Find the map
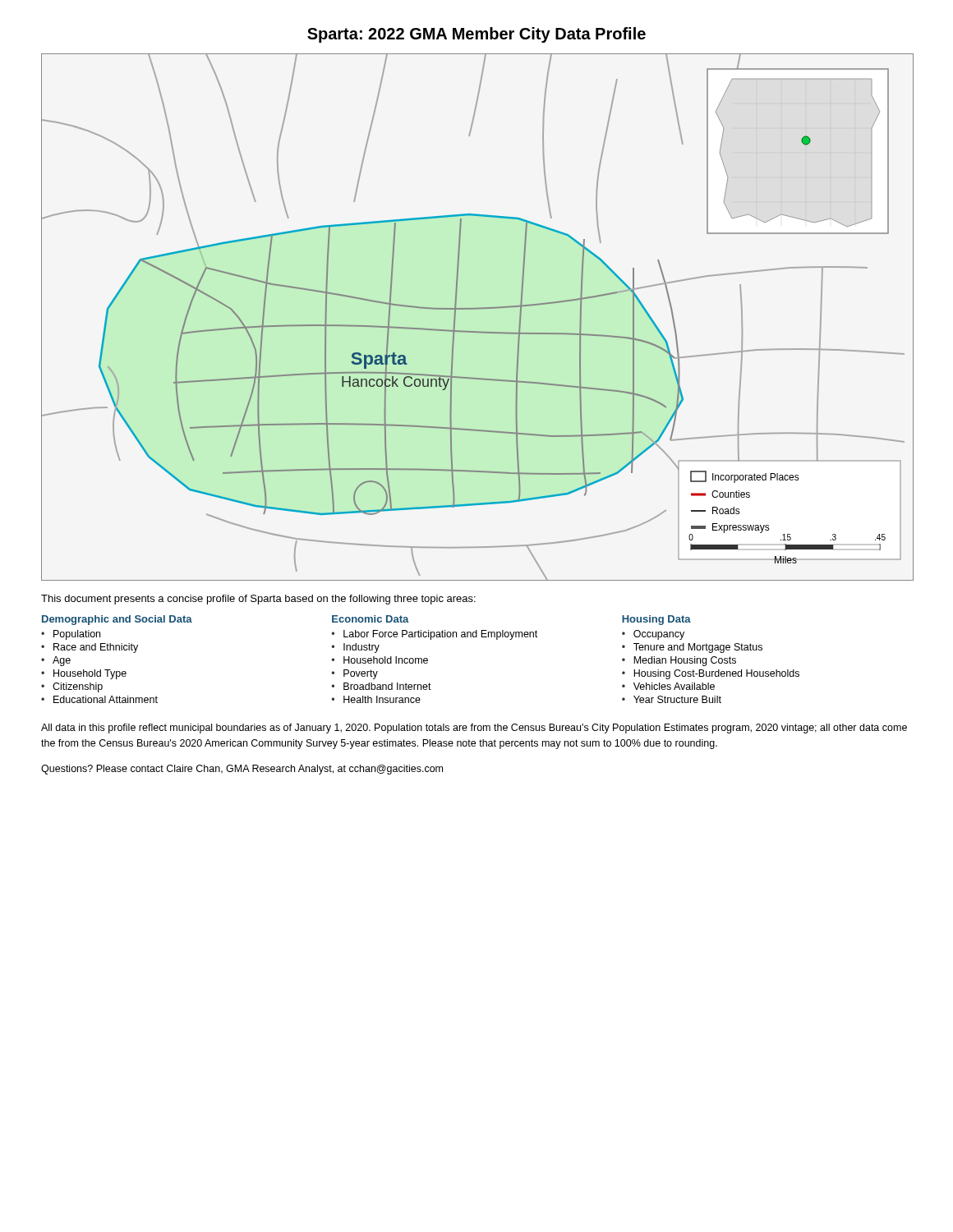The height and width of the screenshot is (1232, 953). 477,317
